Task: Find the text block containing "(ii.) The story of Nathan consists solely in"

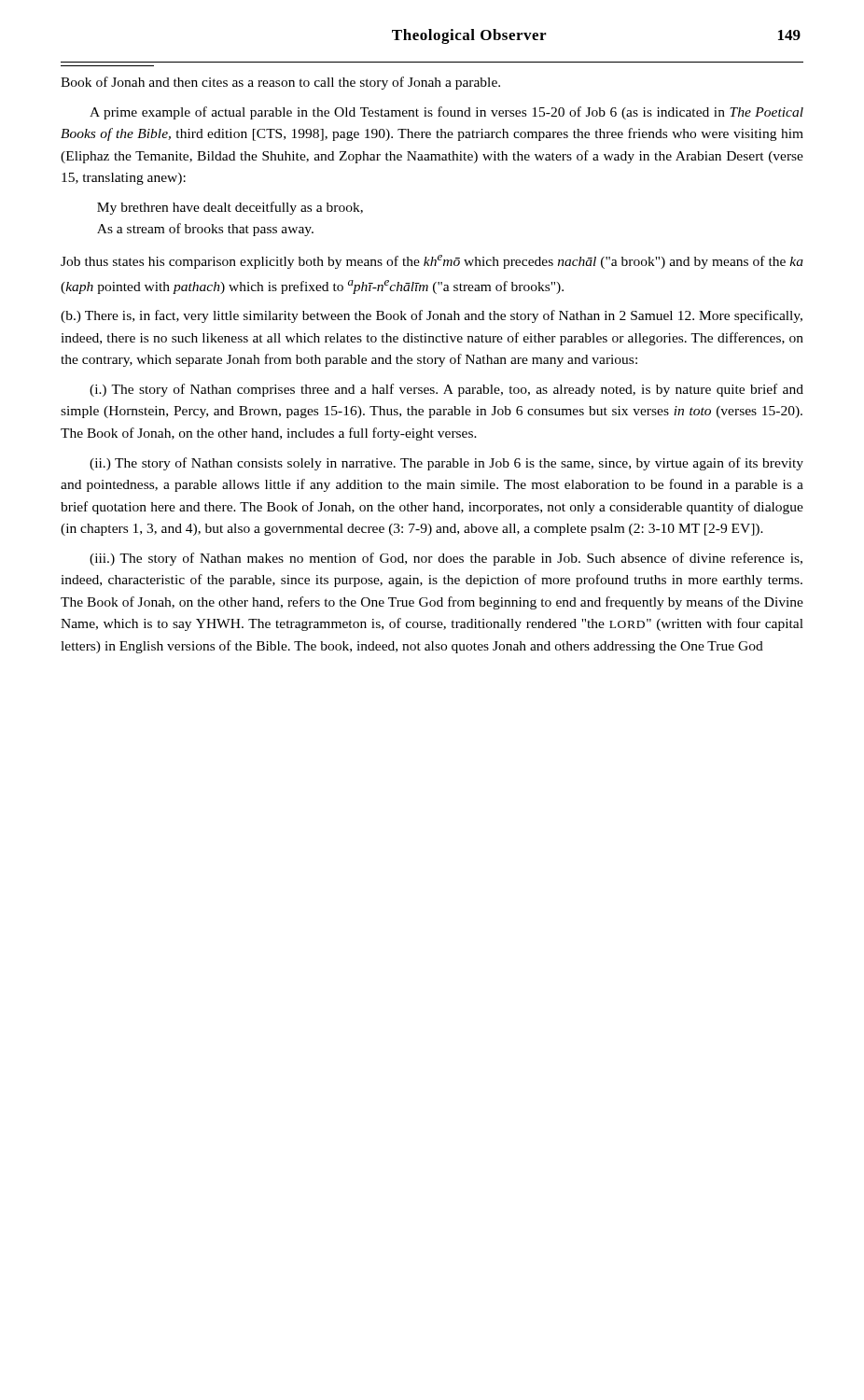Action: [x=432, y=495]
